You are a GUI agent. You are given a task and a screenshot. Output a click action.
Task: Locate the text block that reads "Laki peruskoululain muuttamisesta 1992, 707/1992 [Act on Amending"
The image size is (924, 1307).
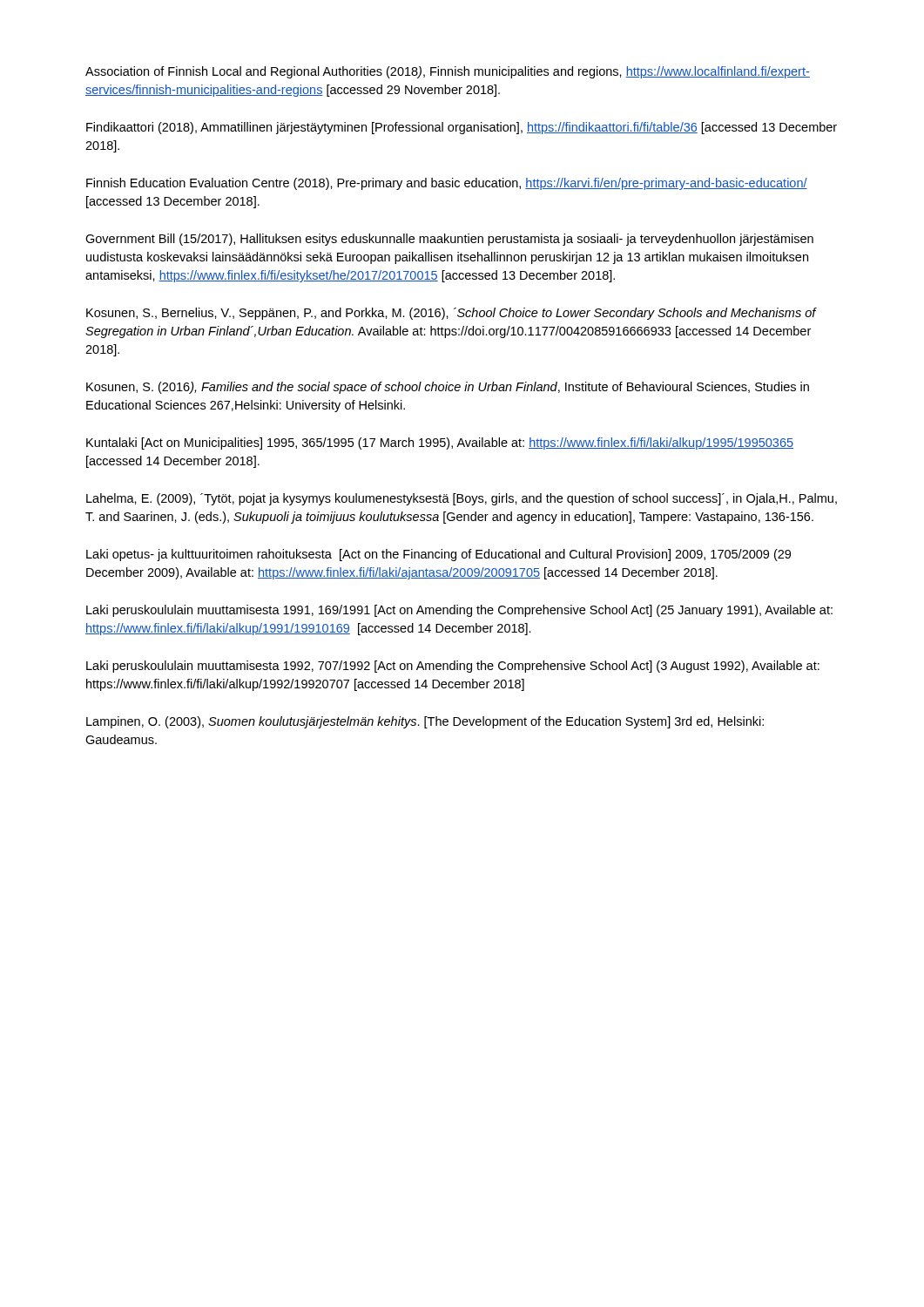453,675
